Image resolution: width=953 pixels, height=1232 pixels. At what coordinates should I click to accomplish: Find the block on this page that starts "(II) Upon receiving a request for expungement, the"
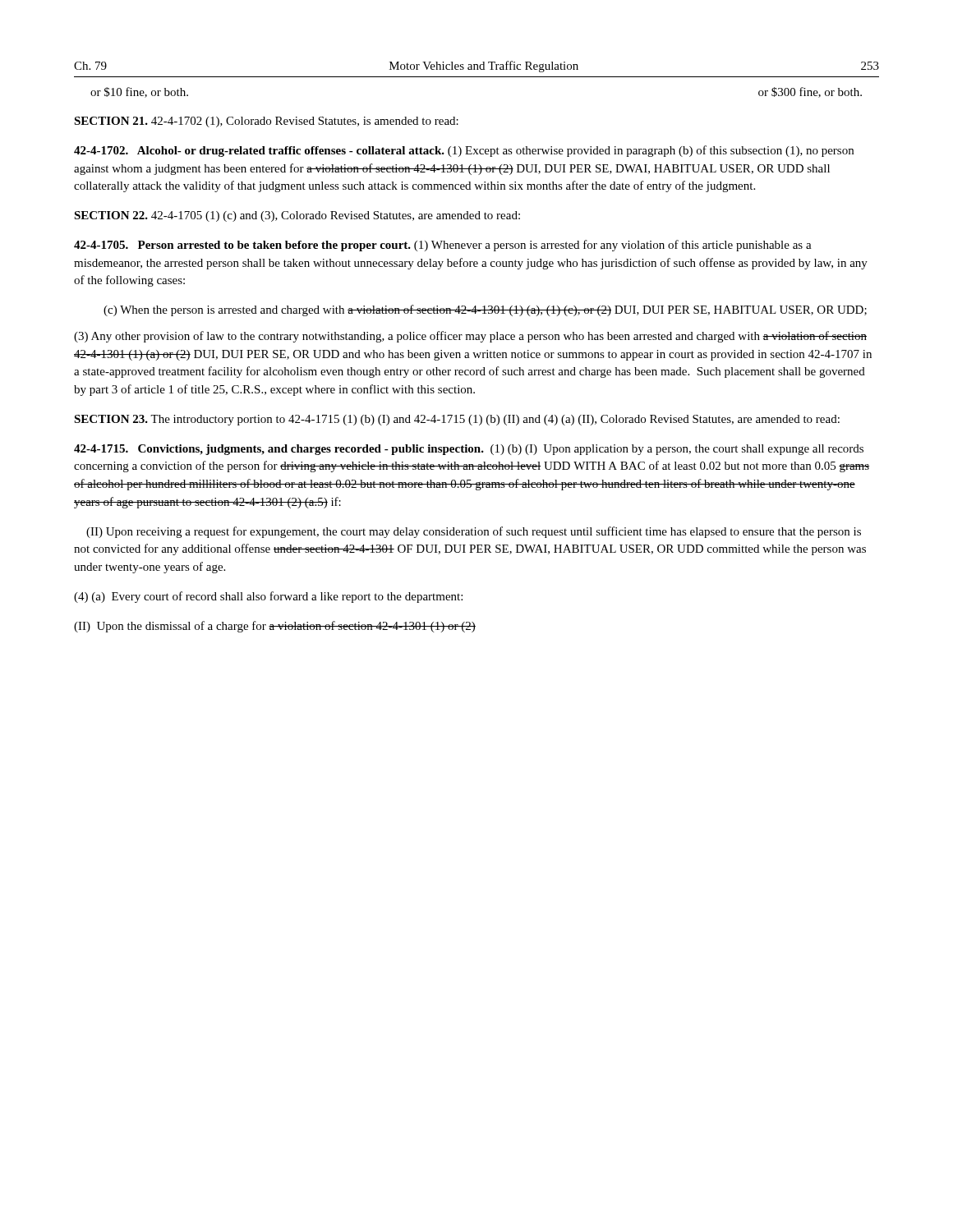476,550
